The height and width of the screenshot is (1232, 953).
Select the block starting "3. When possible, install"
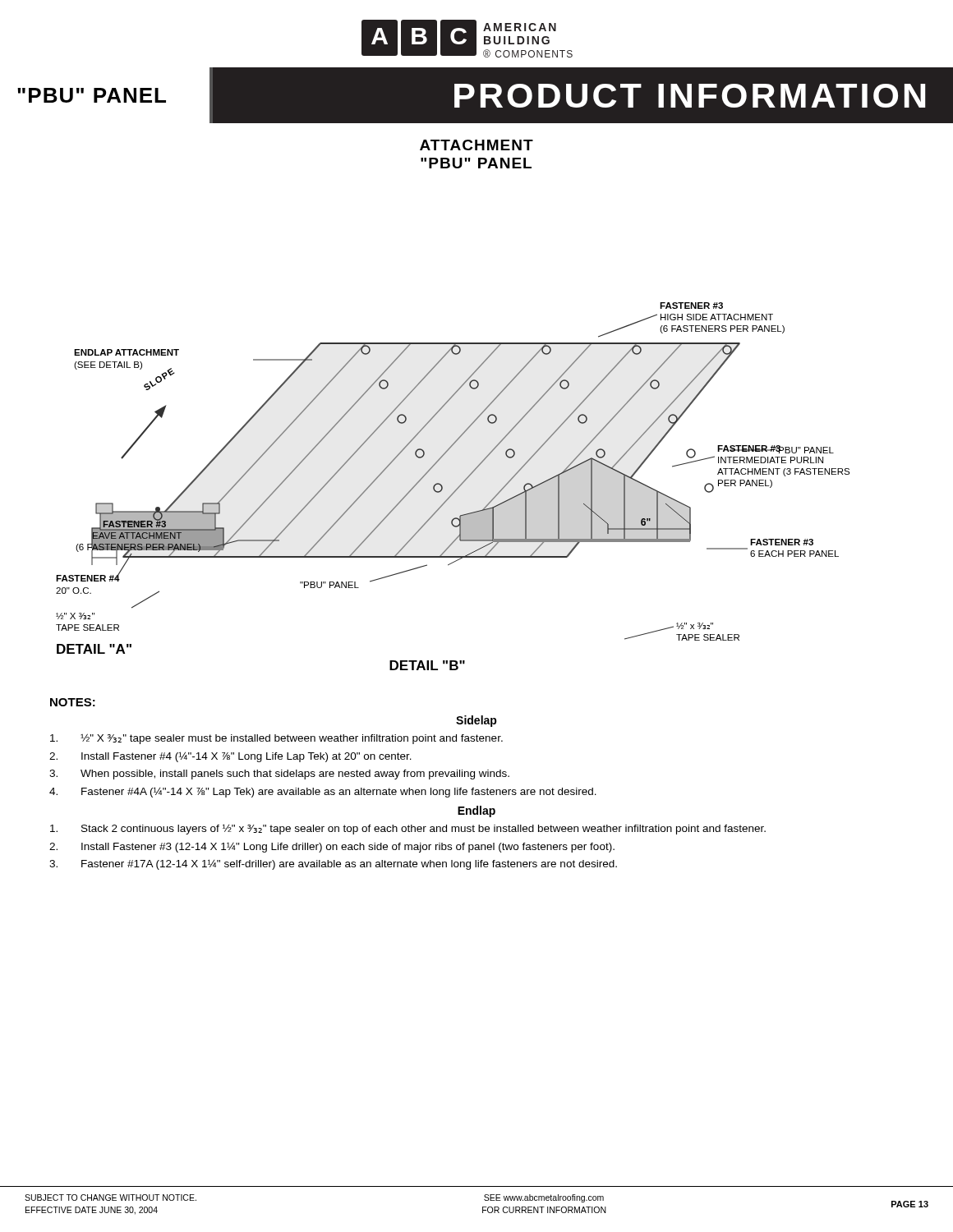476,774
